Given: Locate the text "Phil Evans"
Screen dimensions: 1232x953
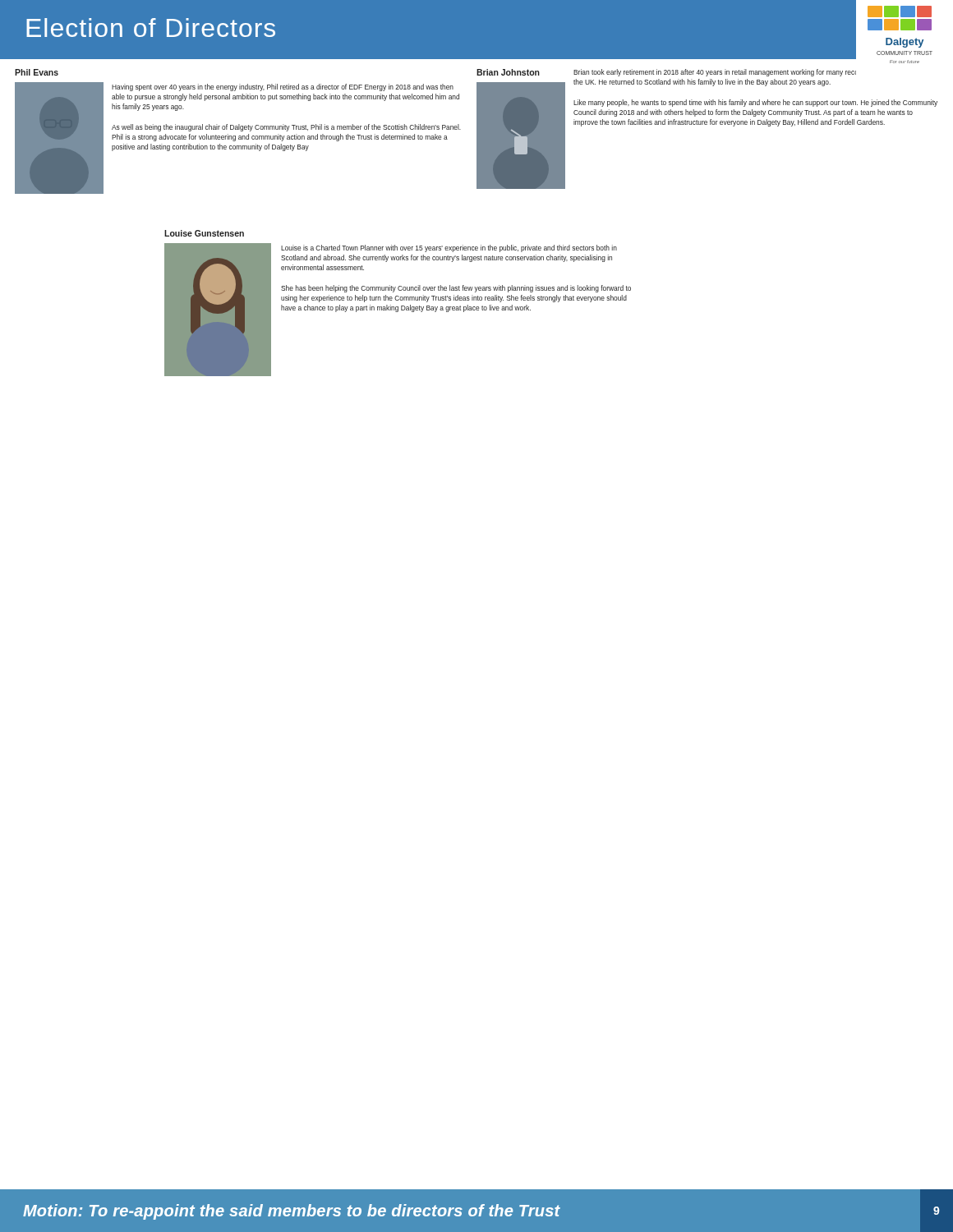Looking at the screenshot, I should pos(37,72).
